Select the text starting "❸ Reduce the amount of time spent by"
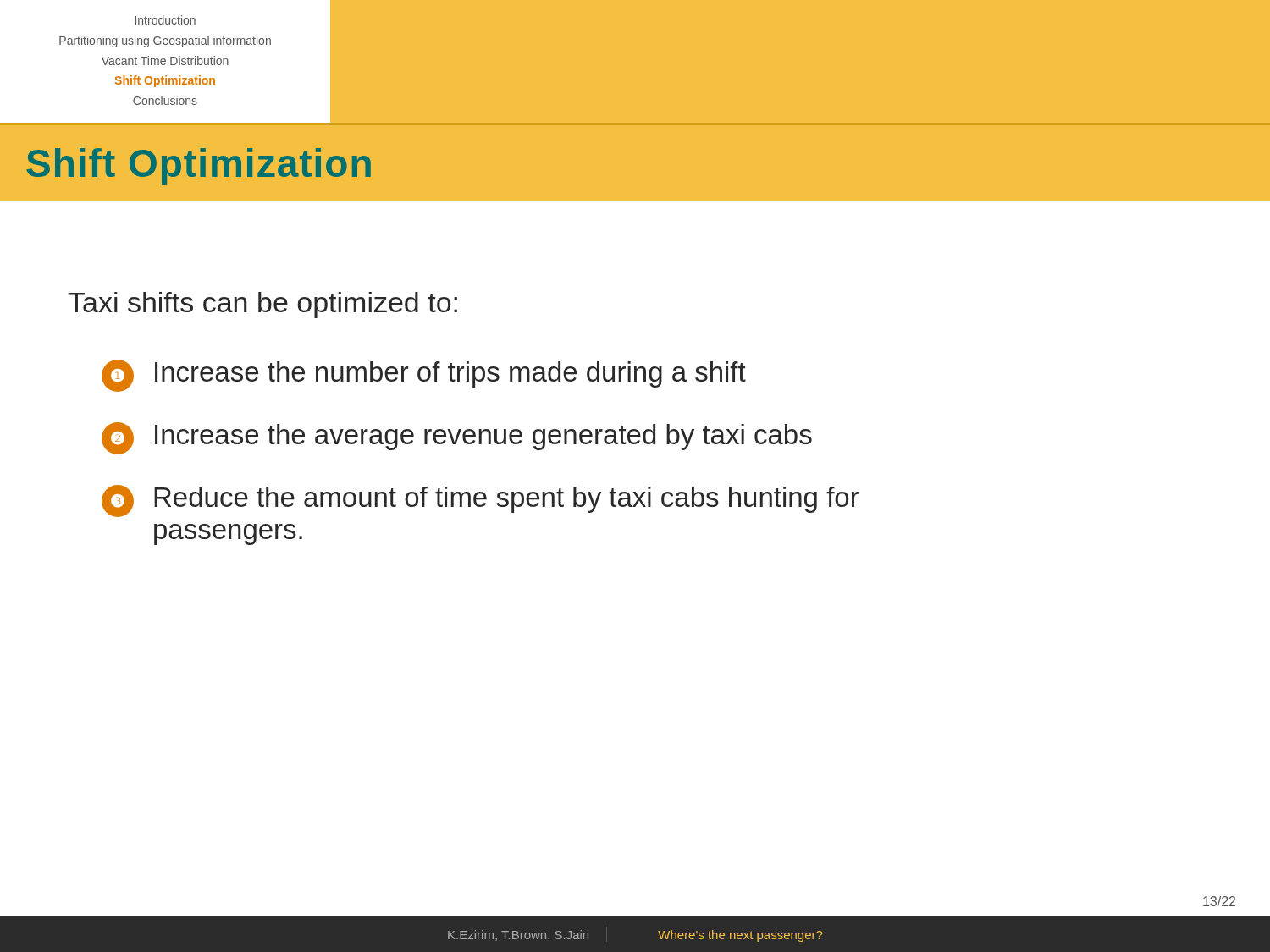 [x=652, y=514]
